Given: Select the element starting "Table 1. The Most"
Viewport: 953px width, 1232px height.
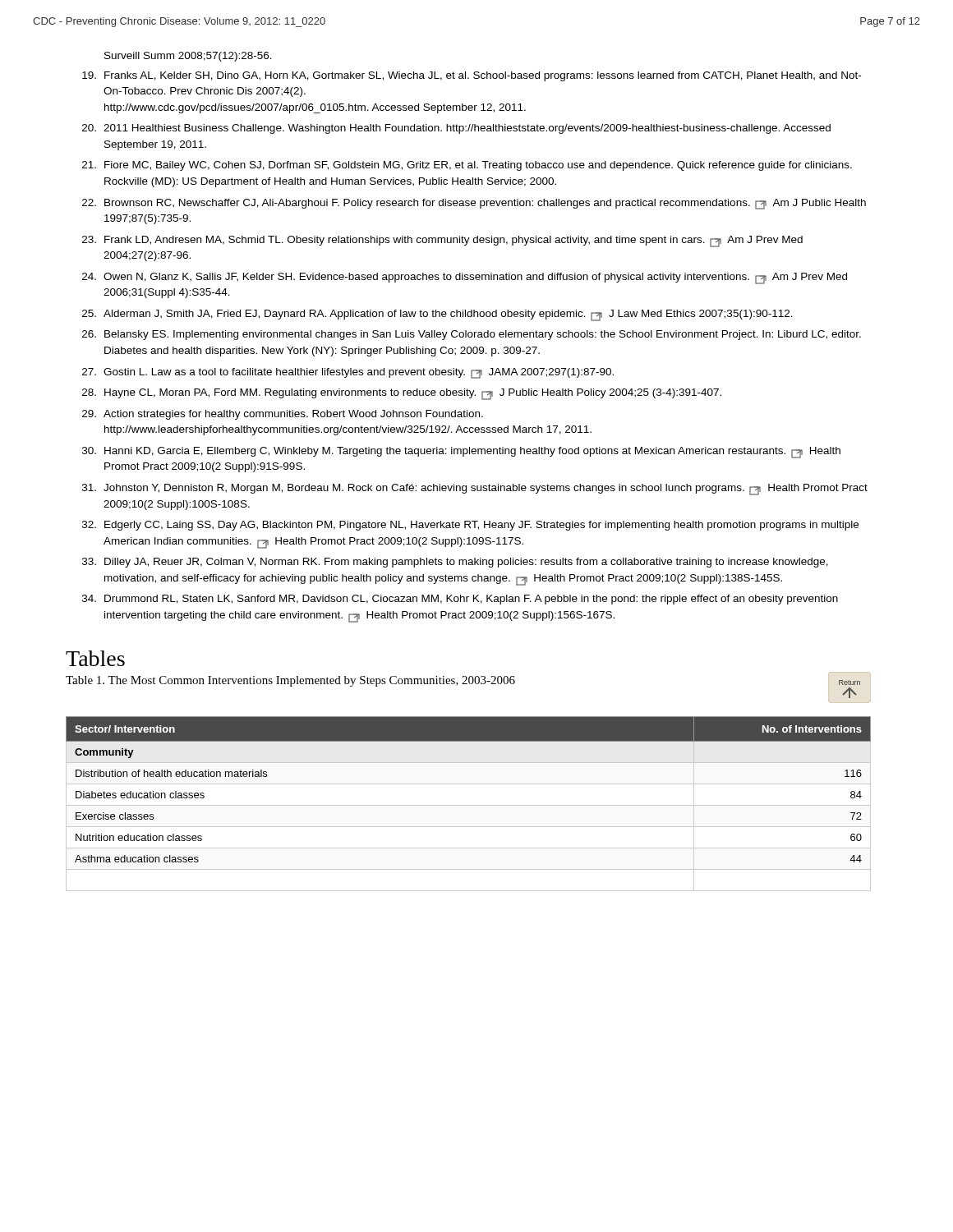Looking at the screenshot, I should point(468,690).
